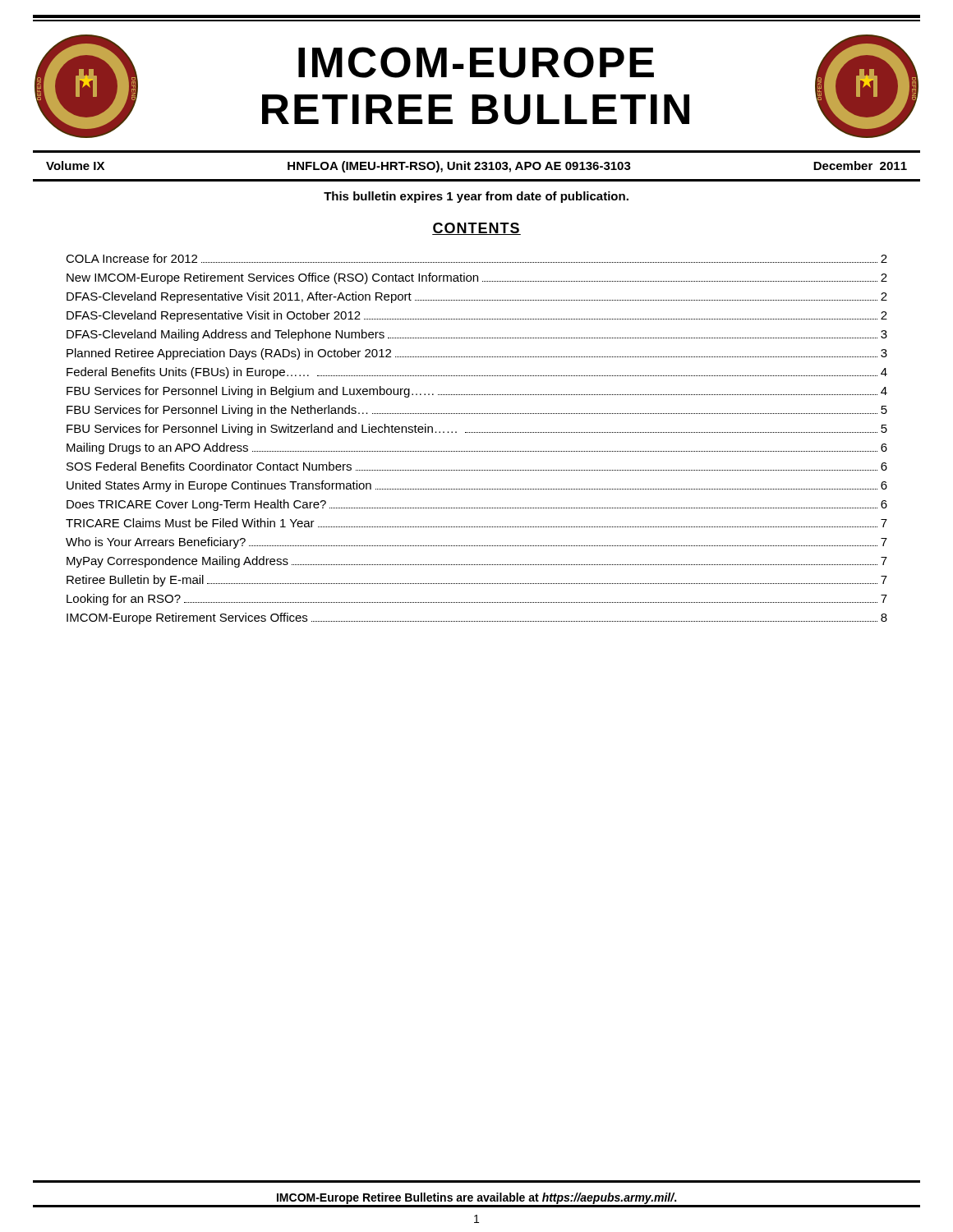Click on the text starting "MyPay Correspondence Mailing Address 7"
Viewport: 953px width, 1232px height.
tap(476, 561)
